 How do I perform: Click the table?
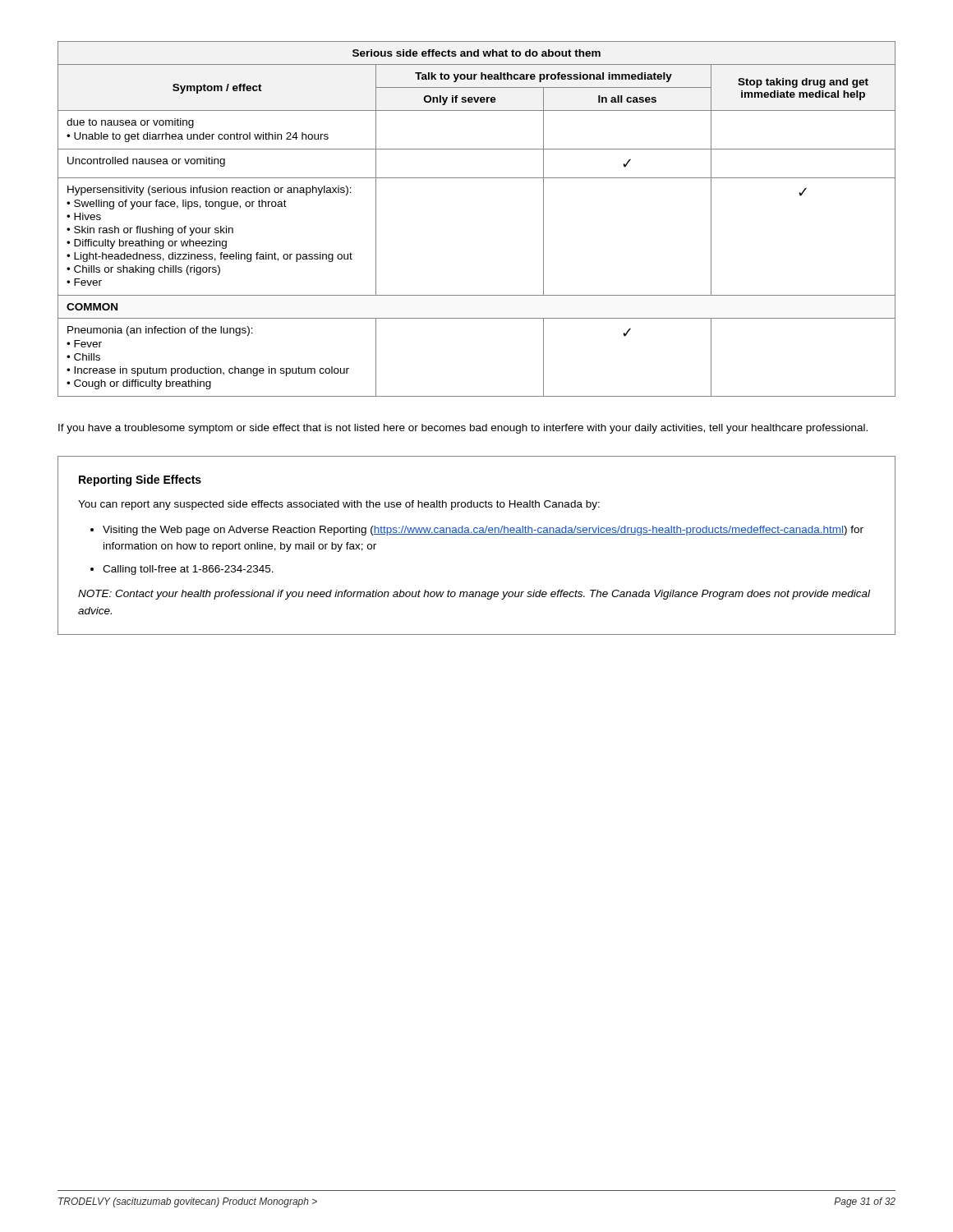click(476, 219)
